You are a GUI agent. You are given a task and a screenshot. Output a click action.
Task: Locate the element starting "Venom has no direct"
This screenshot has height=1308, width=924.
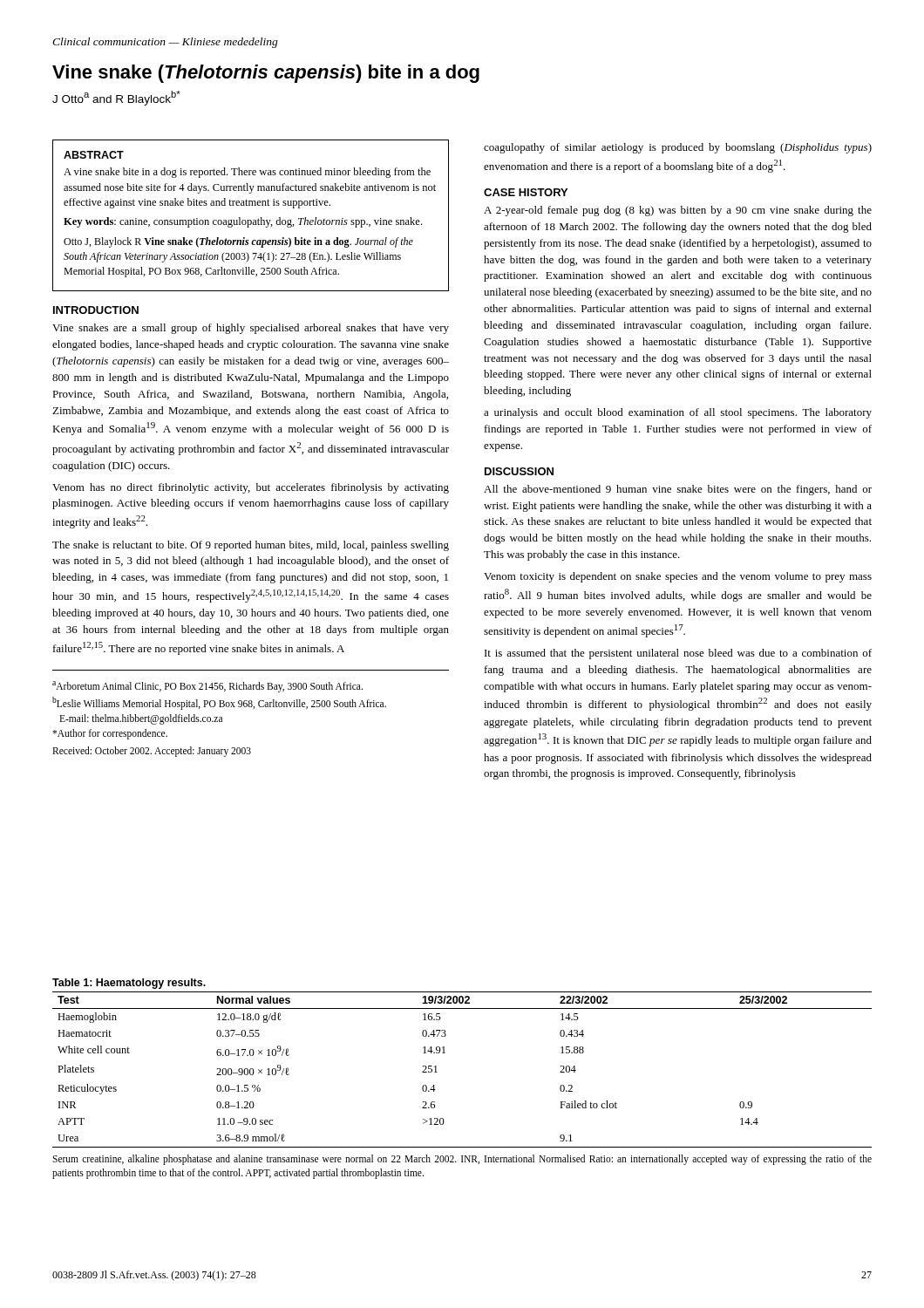251,505
